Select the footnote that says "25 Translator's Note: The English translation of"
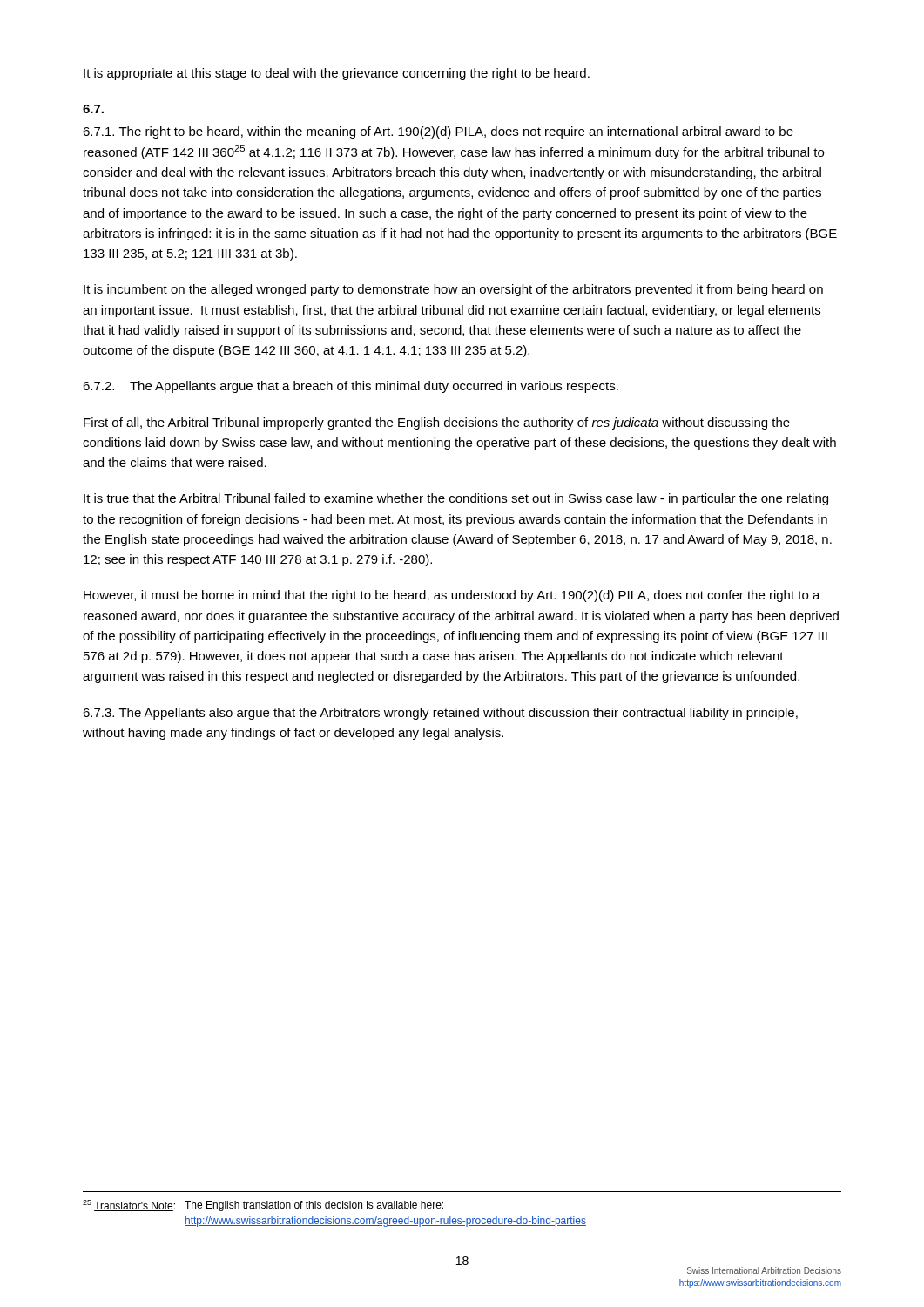This screenshot has height=1307, width=924. (462, 1213)
